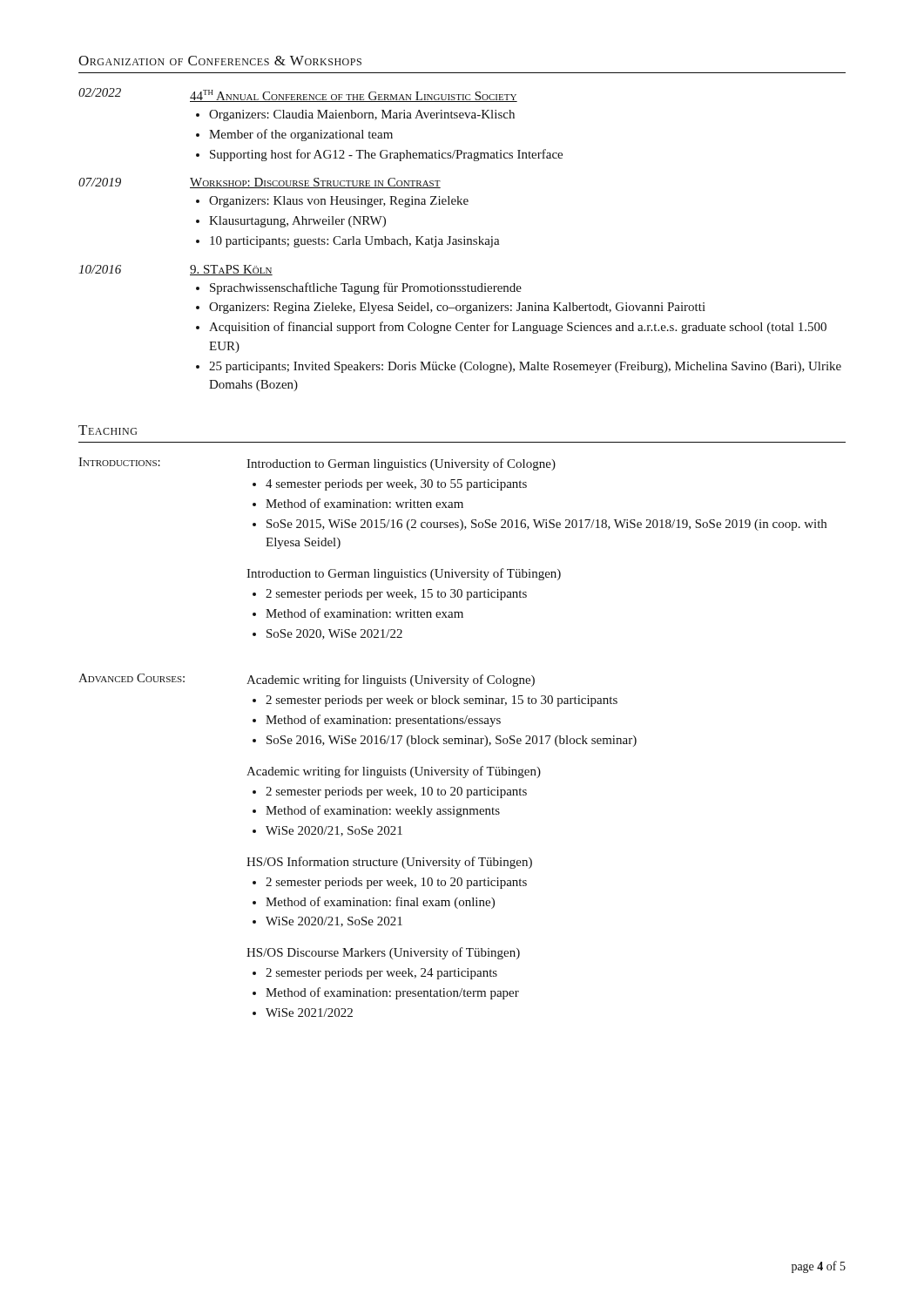Locate the text block that reads "44th Annual Conference of"
The width and height of the screenshot is (924, 1307).
pyautogui.click(x=518, y=125)
